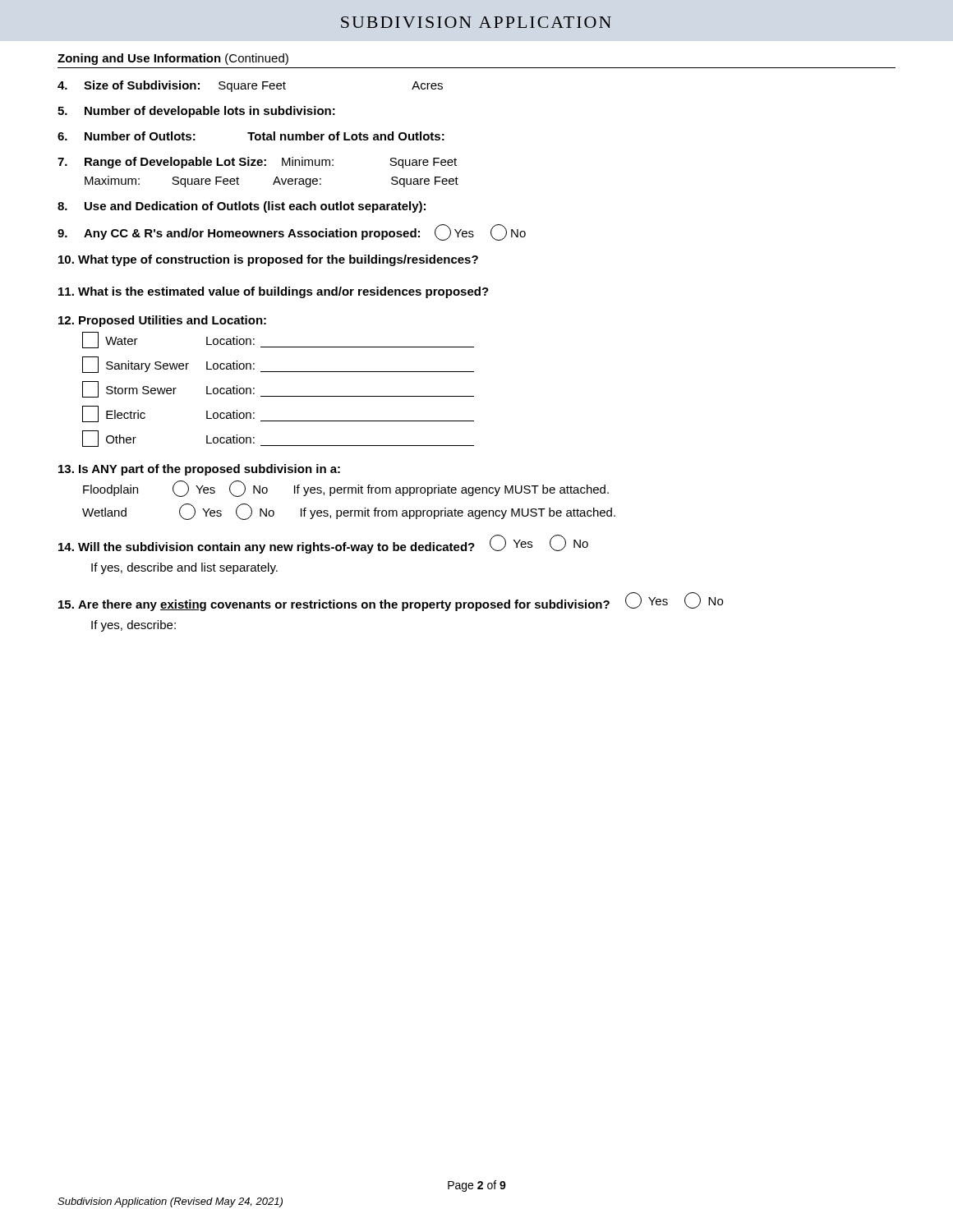Point to "12. Proposed Utilities and Location:"
Viewport: 953px width, 1232px height.
click(x=162, y=320)
